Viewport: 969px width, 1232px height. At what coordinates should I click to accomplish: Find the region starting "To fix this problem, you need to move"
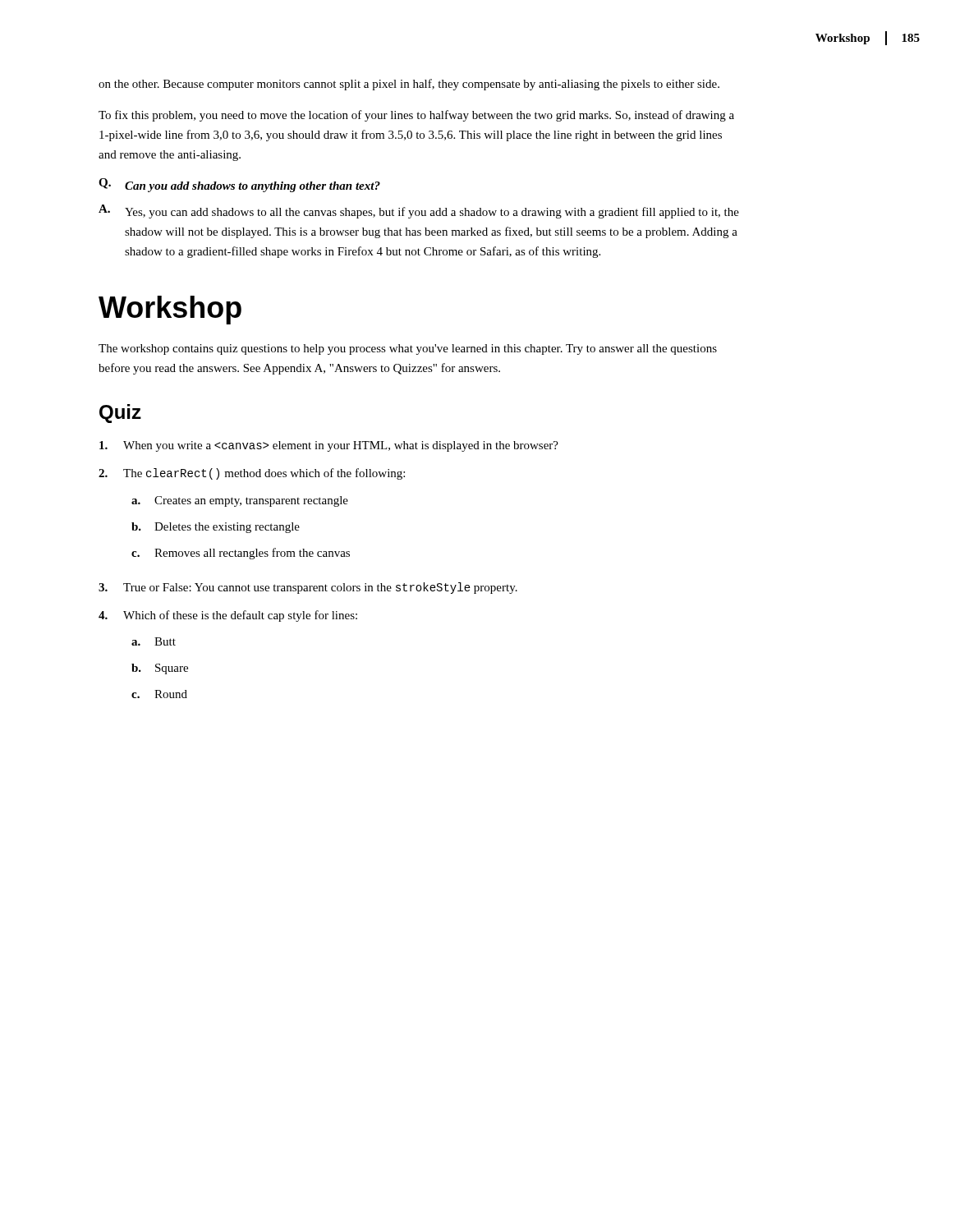(x=416, y=135)
